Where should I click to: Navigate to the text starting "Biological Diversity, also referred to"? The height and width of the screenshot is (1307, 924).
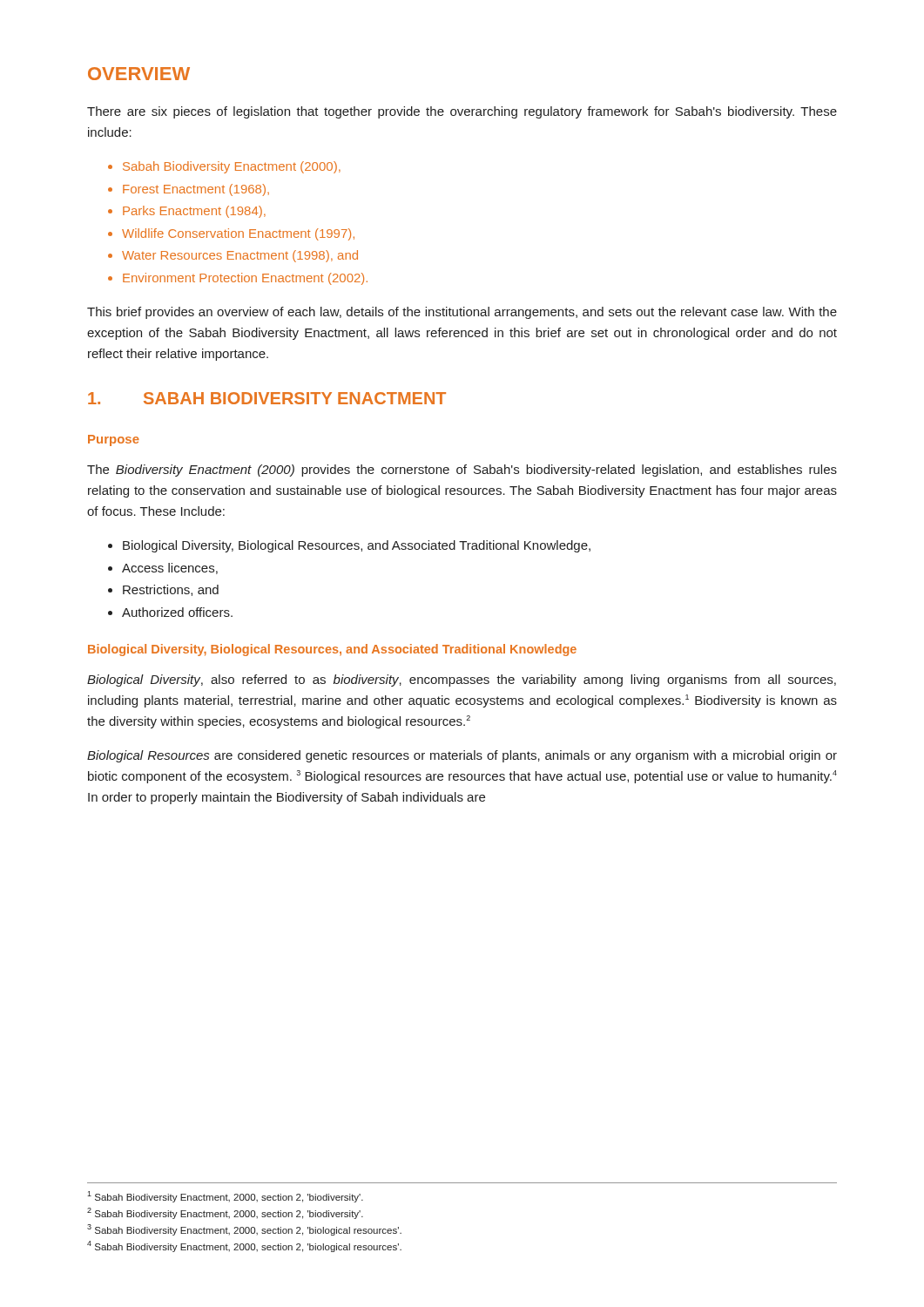(462, 701)
